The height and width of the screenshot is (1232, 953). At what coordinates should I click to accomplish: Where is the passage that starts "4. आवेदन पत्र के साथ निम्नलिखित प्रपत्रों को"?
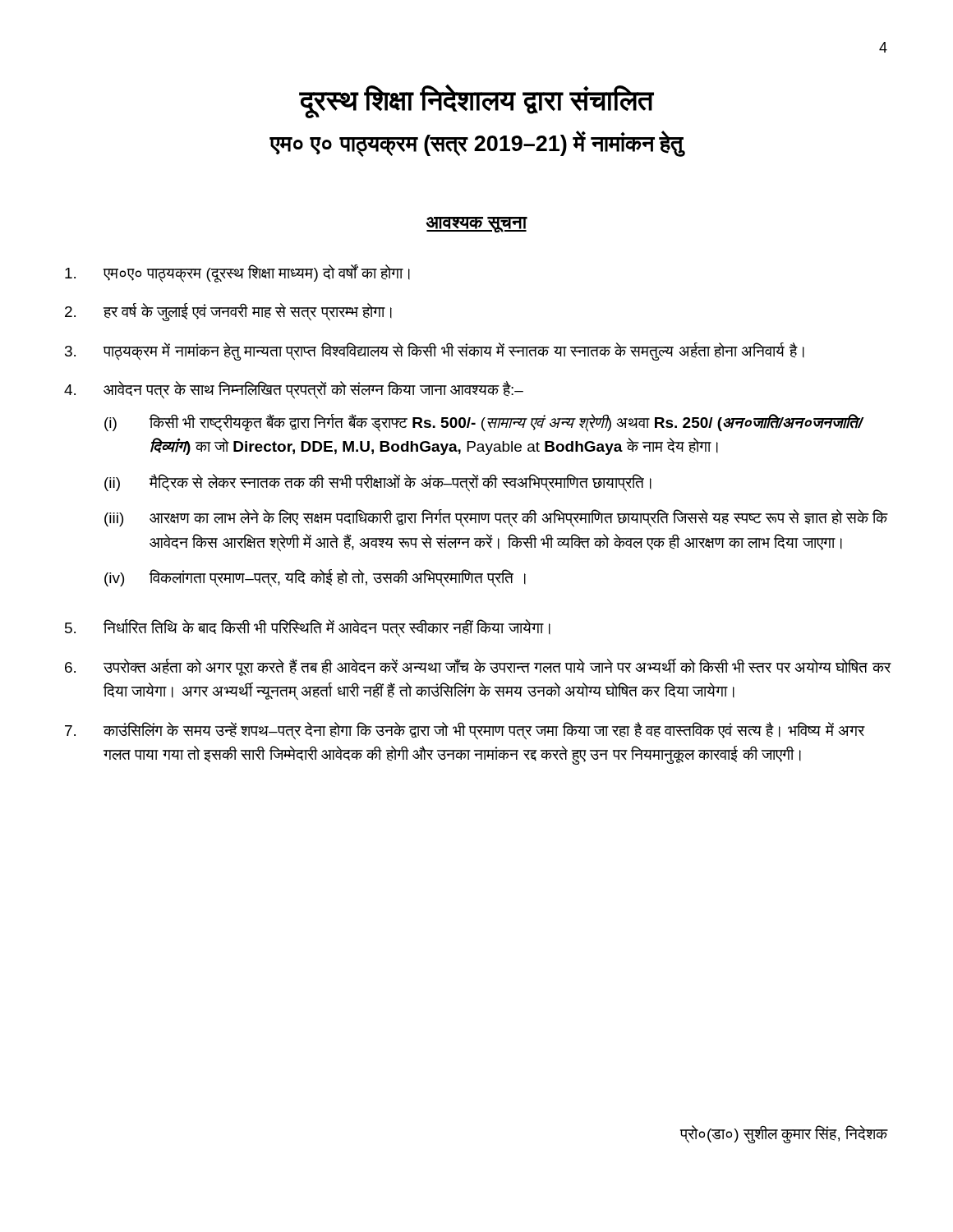pos(479,490)
